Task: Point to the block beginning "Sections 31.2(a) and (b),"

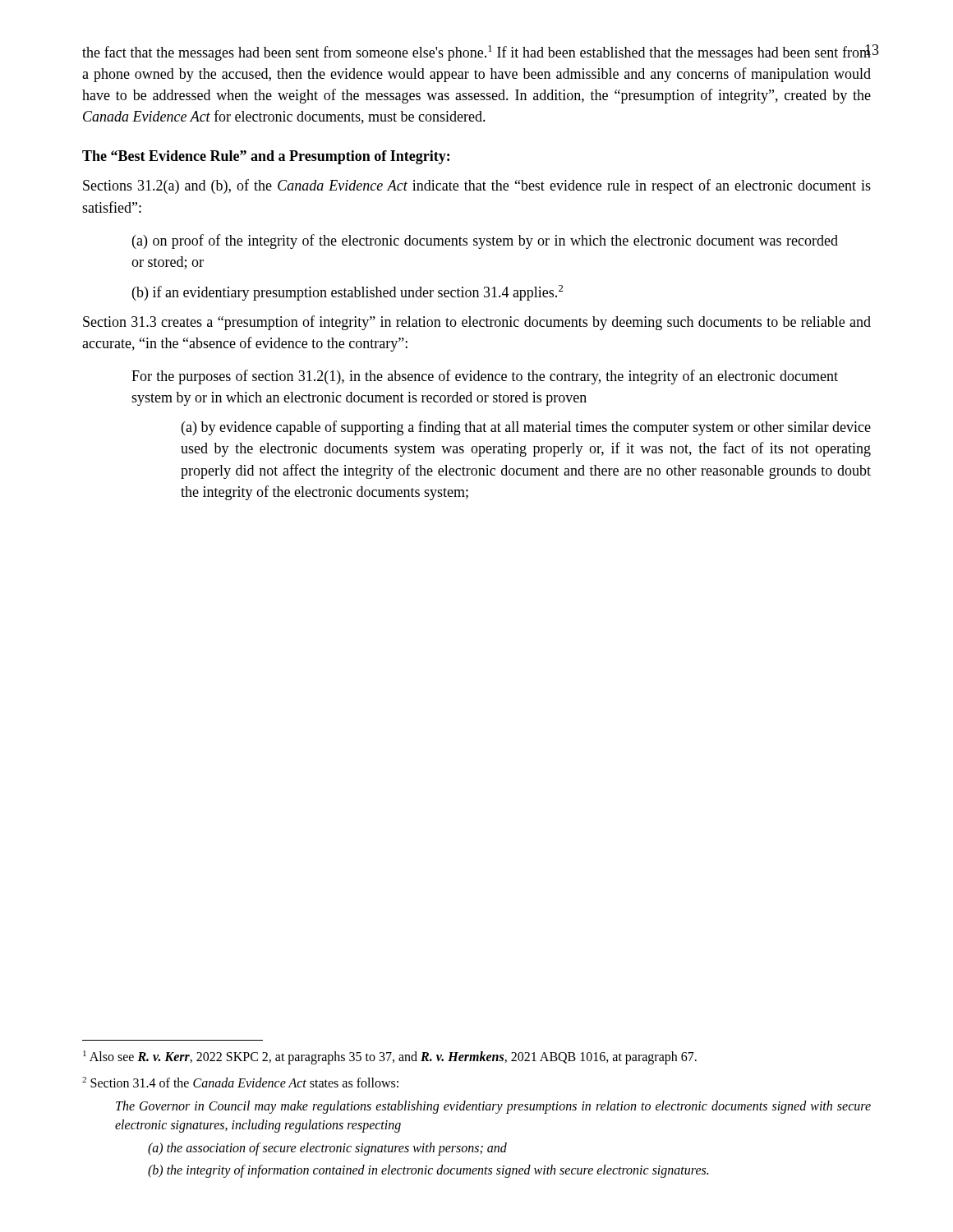Action: pos(476,197)
